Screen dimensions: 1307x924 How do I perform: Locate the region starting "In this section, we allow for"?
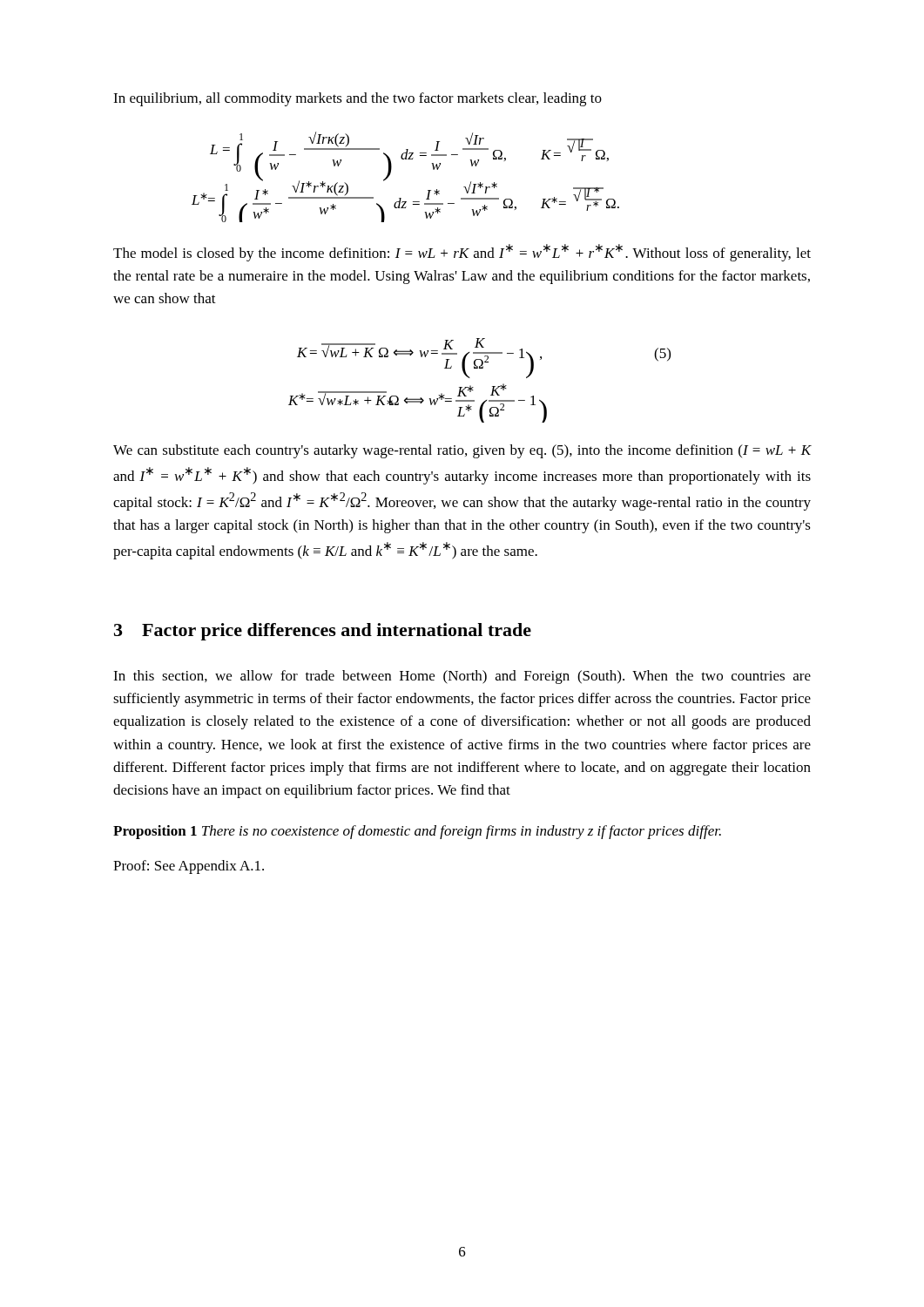click(x=462, y=733)
